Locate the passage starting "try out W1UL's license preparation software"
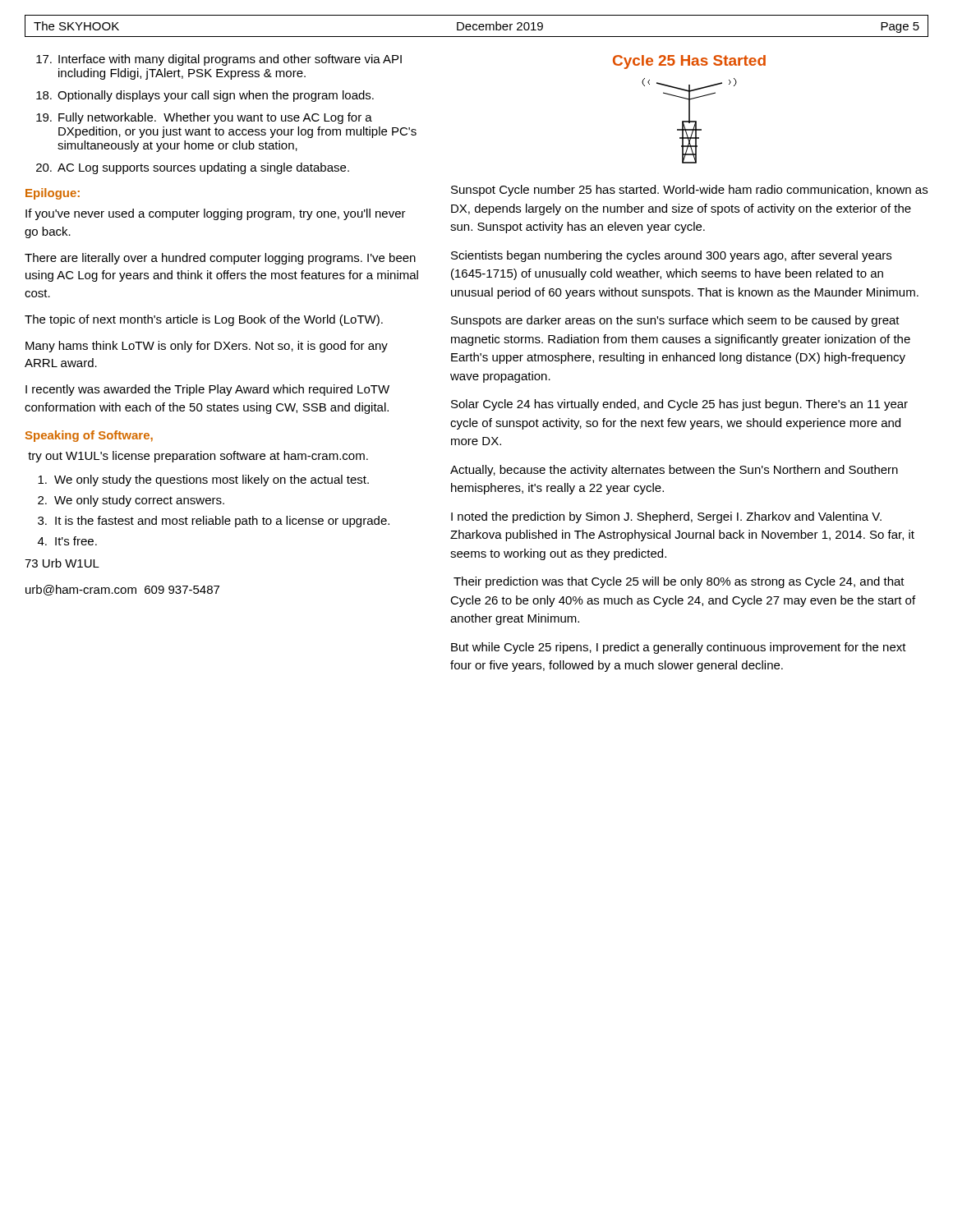 point(197,455)
